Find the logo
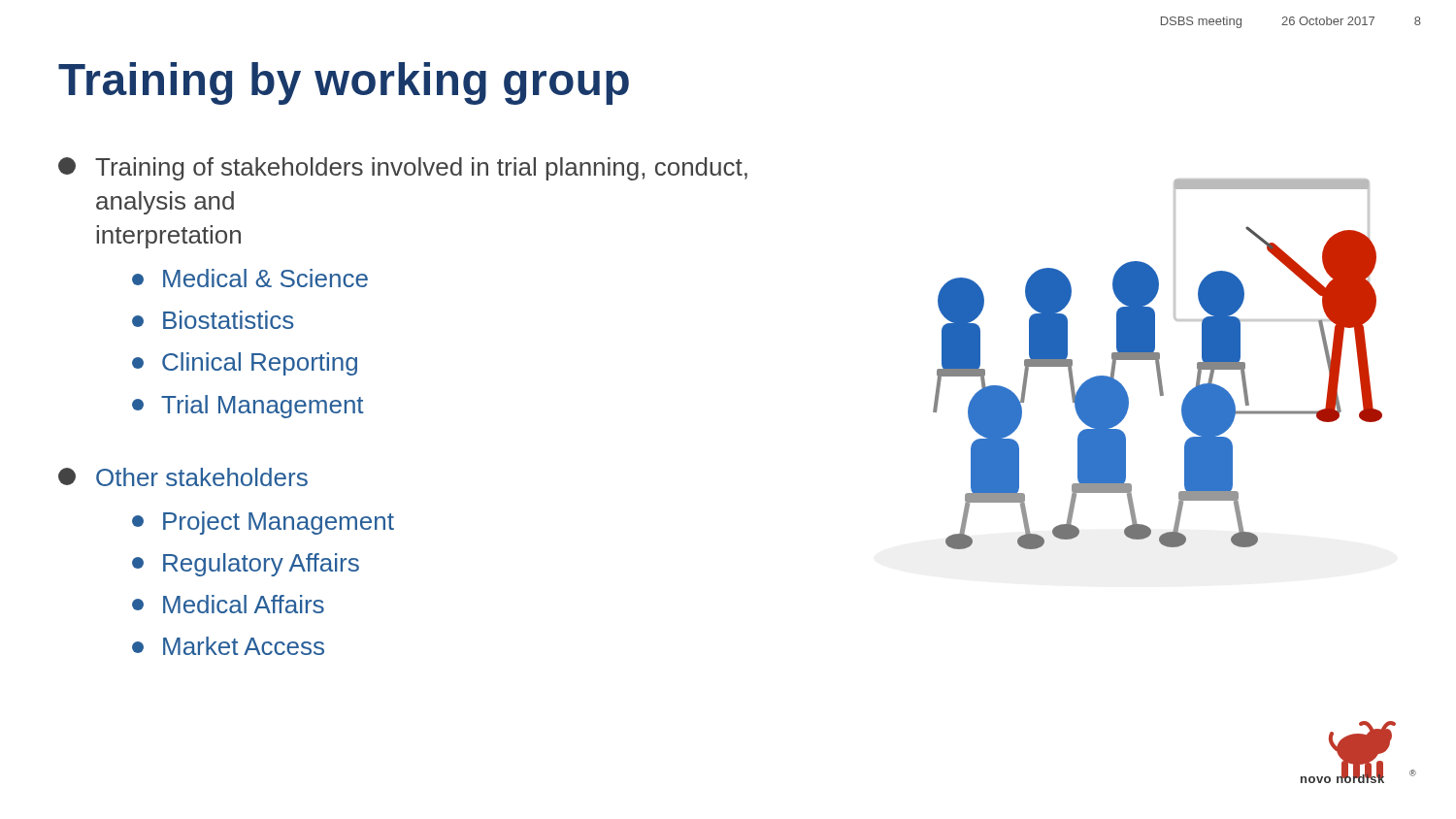Screen dimensions: 819x1456 (1358, 751)
